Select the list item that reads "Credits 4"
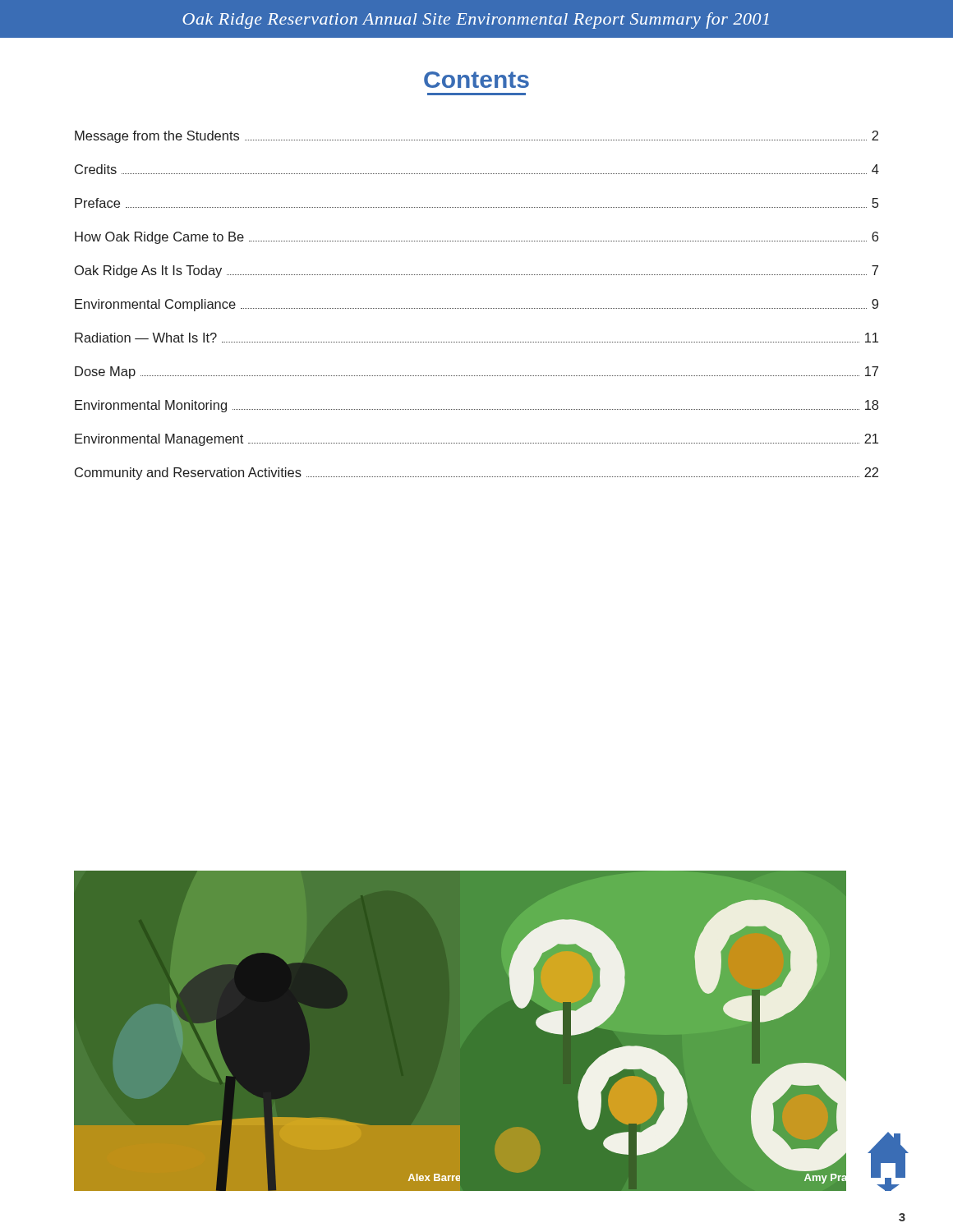Screen dimensions: 1232x953 pos(476,169)
